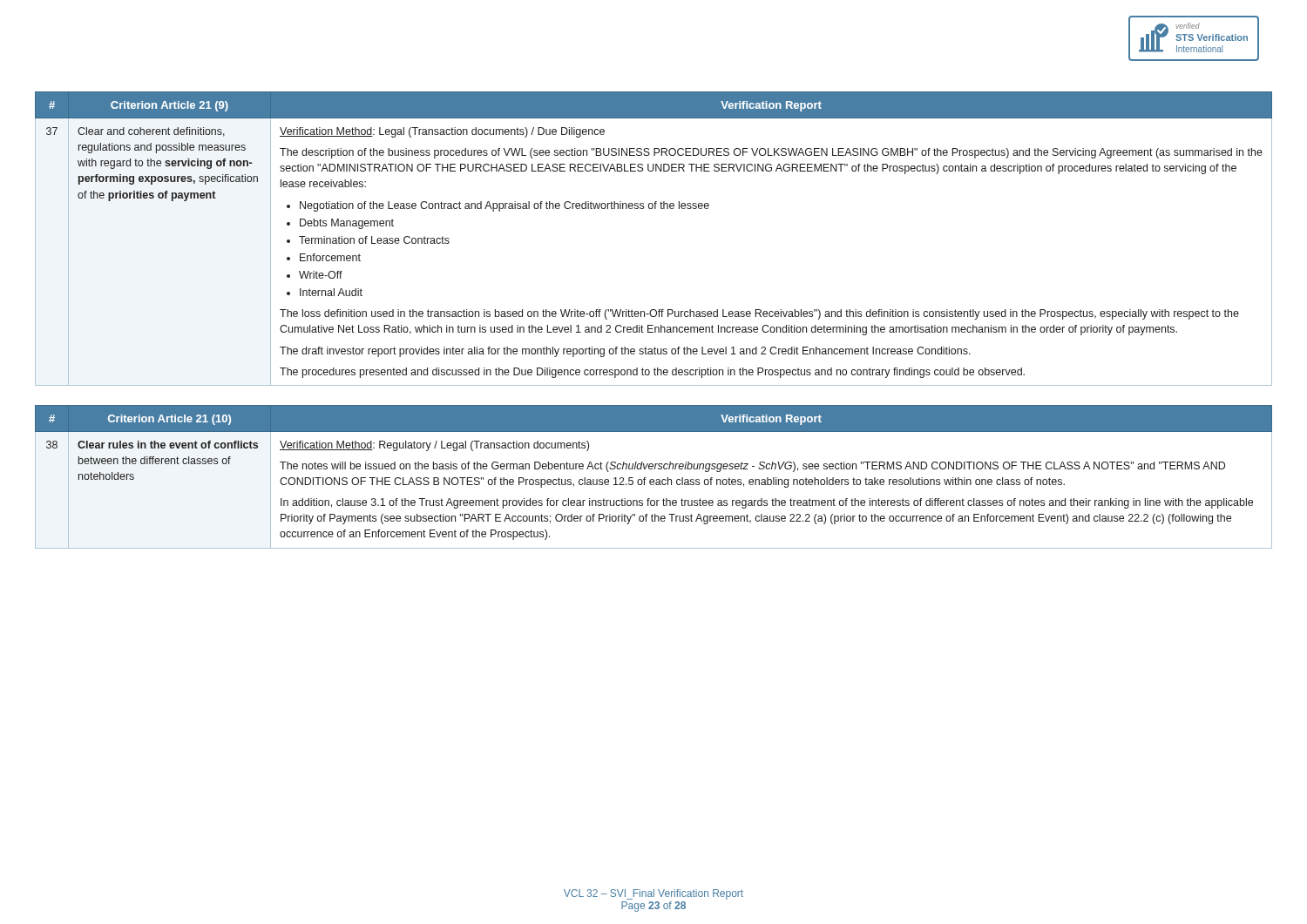Find the logo
The height and width of the screenshot is (924, 1307).
(x=1200, y=38)
